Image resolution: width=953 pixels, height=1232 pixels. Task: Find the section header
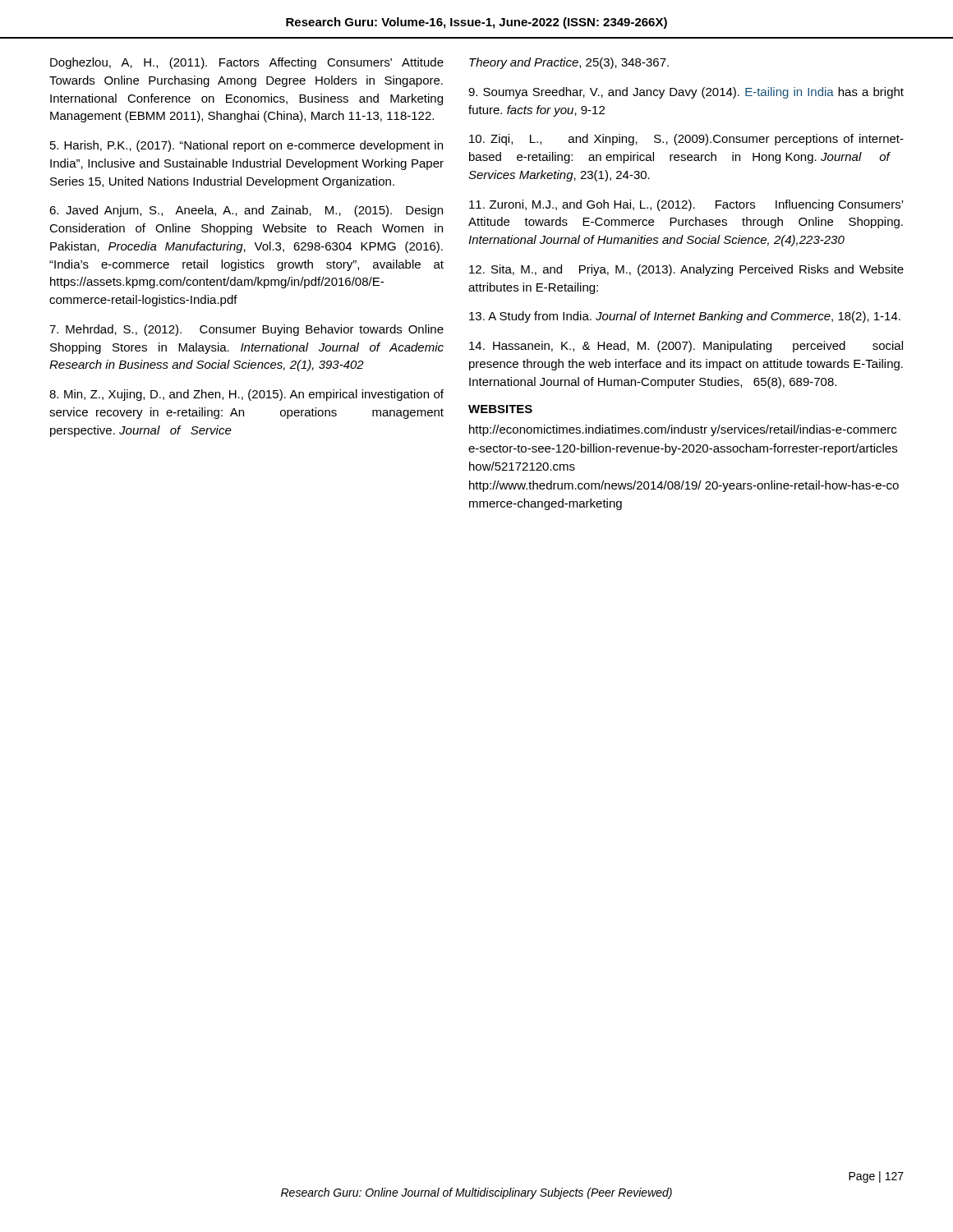[500, 409]
